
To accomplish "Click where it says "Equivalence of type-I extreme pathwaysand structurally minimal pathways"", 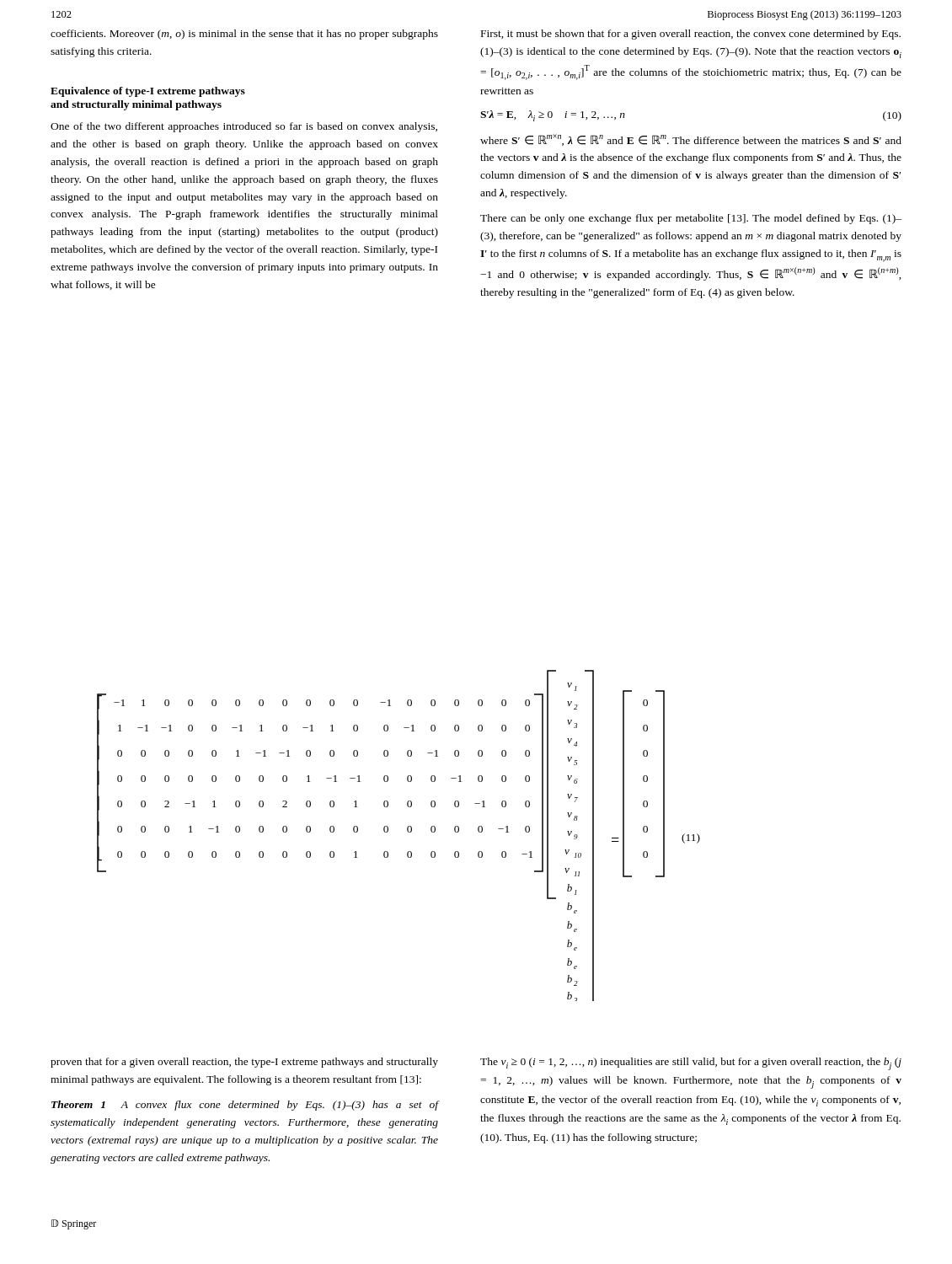I will tap(148, 97).
